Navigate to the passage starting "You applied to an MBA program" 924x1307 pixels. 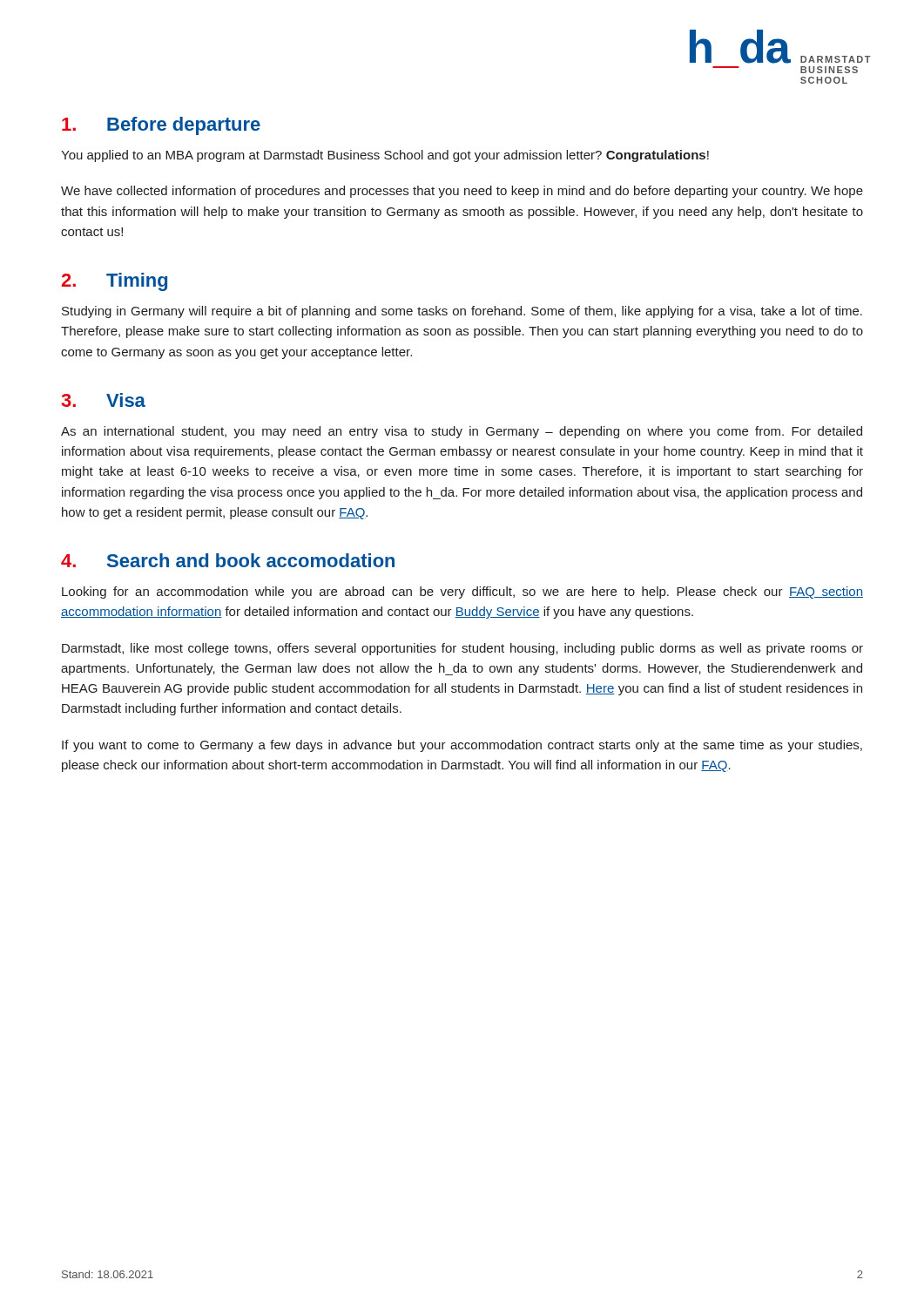click(385, 155)
